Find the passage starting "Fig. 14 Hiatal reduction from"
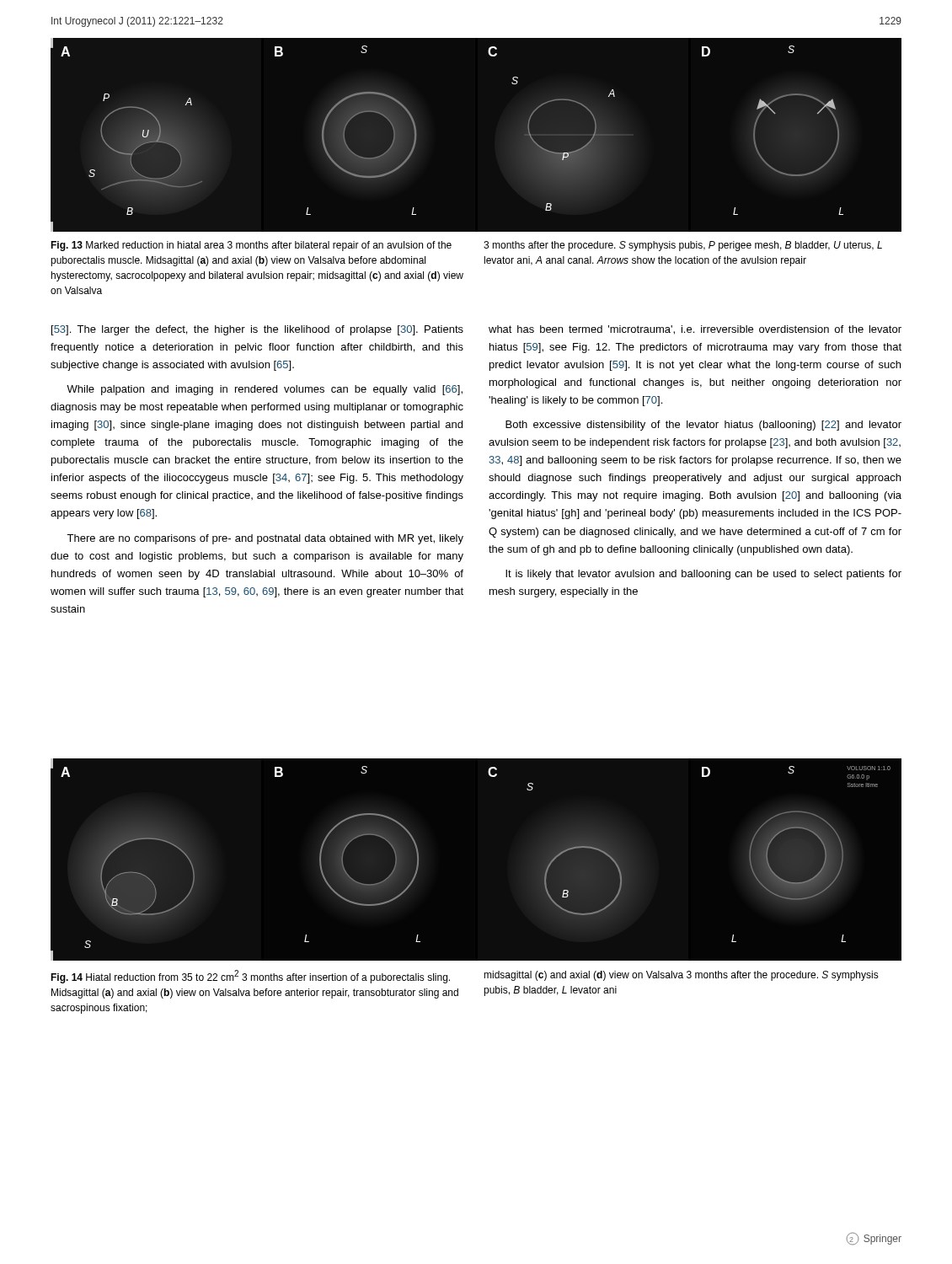The width and height of the screenshot is (952, 1264). [476, 991]
